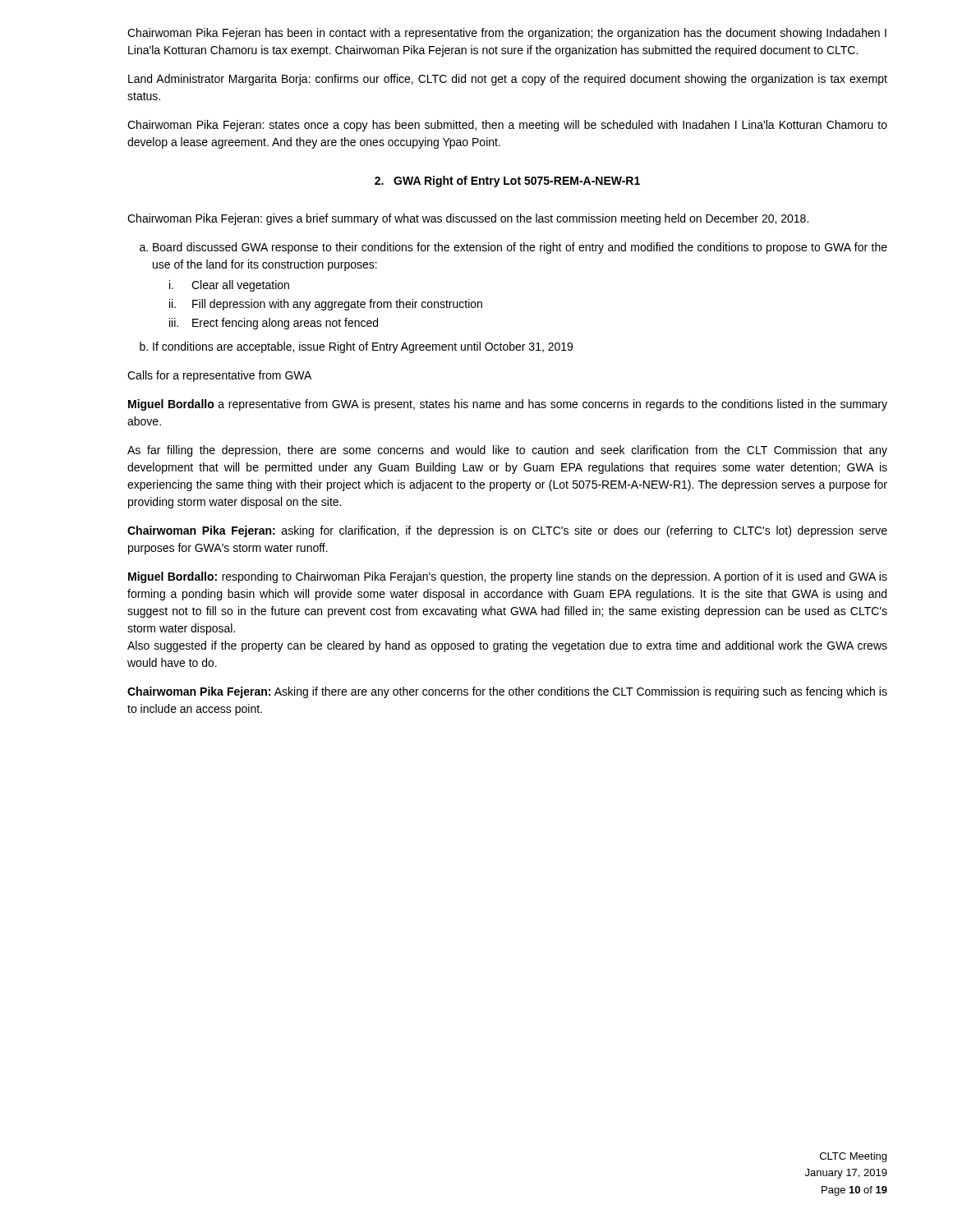Point to the text starting "Miguel Bordallo: responding to Chairwoman Pika"
Image resolution: width=953 pixels, height=1232 pixels.
(x=507, y=620)
